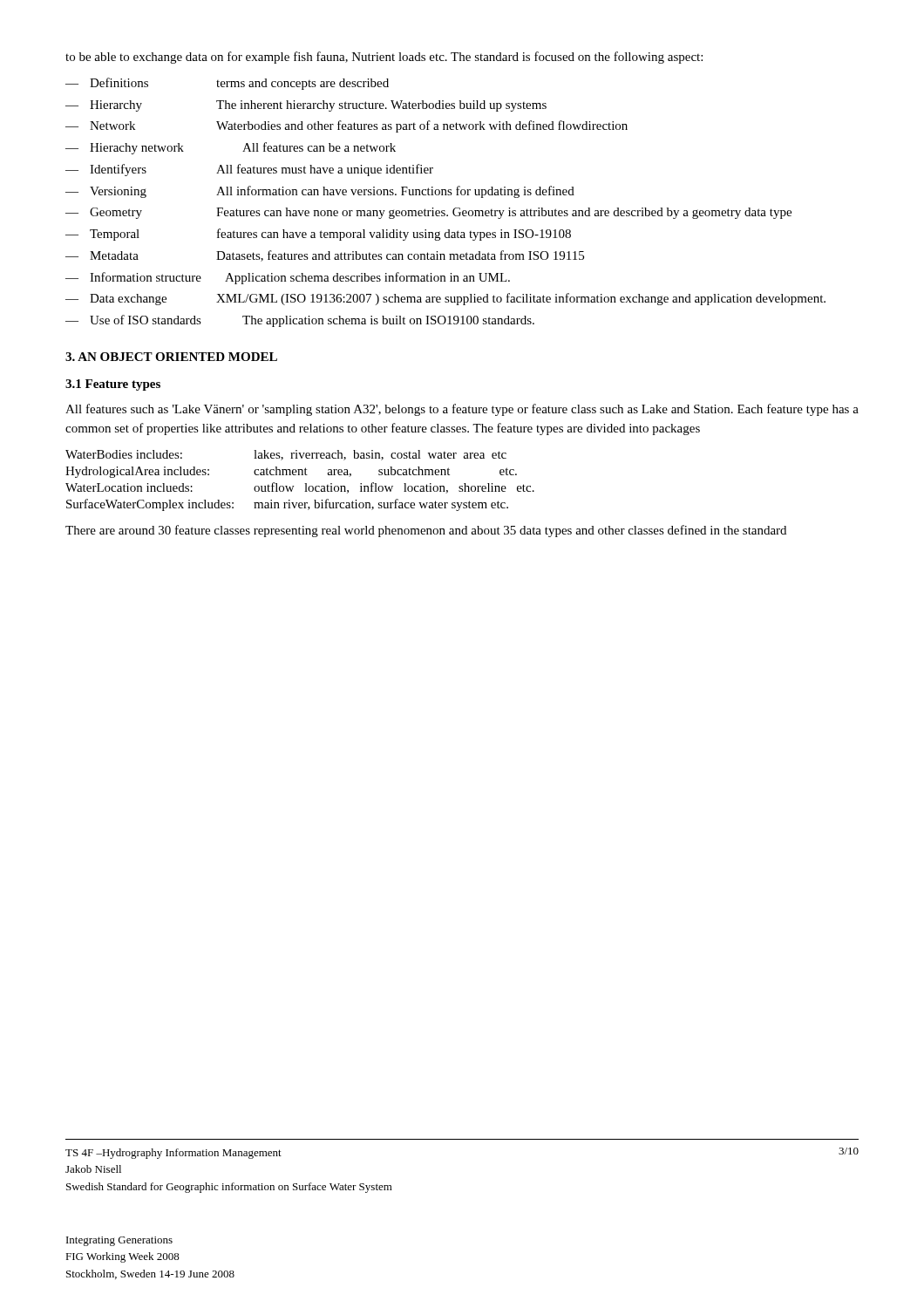This screenshot has width=924, height=1308.
Task: Find the element starting "— Network Waterbodies and other features as part"
Action: coord(462,127)
